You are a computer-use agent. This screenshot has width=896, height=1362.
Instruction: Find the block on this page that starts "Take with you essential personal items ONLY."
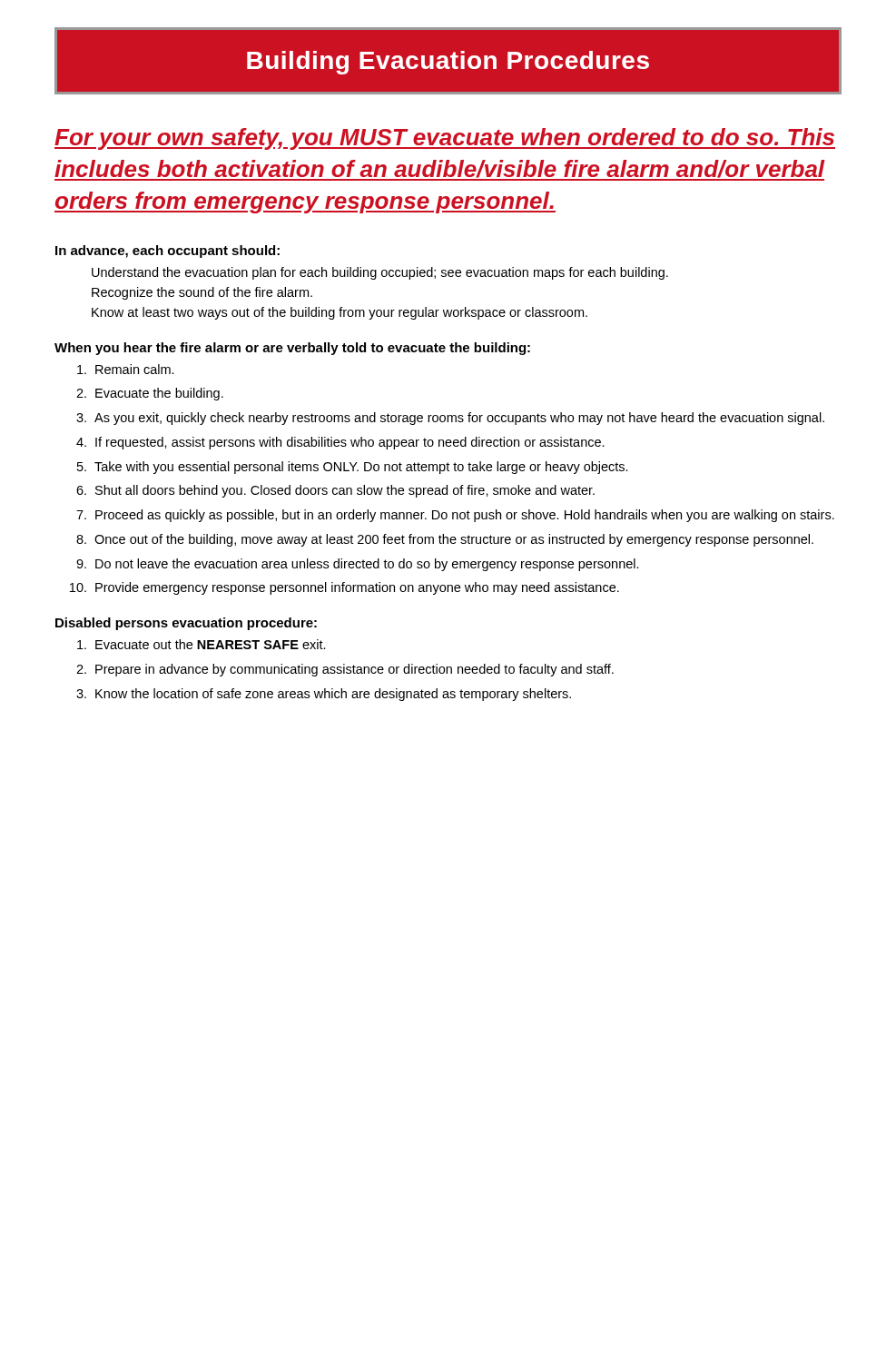tap(466, 467)
